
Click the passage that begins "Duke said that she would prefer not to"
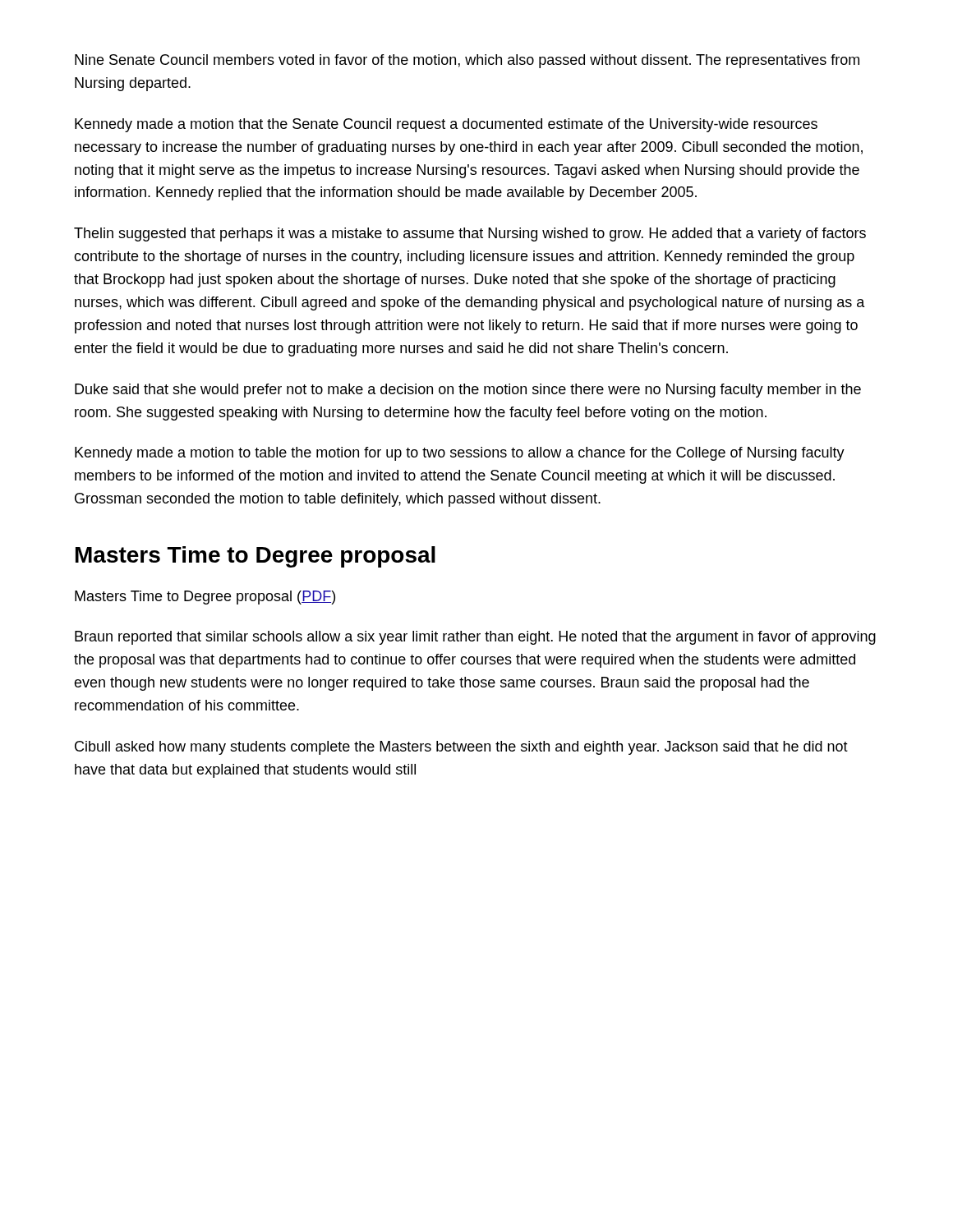point(468,401)
